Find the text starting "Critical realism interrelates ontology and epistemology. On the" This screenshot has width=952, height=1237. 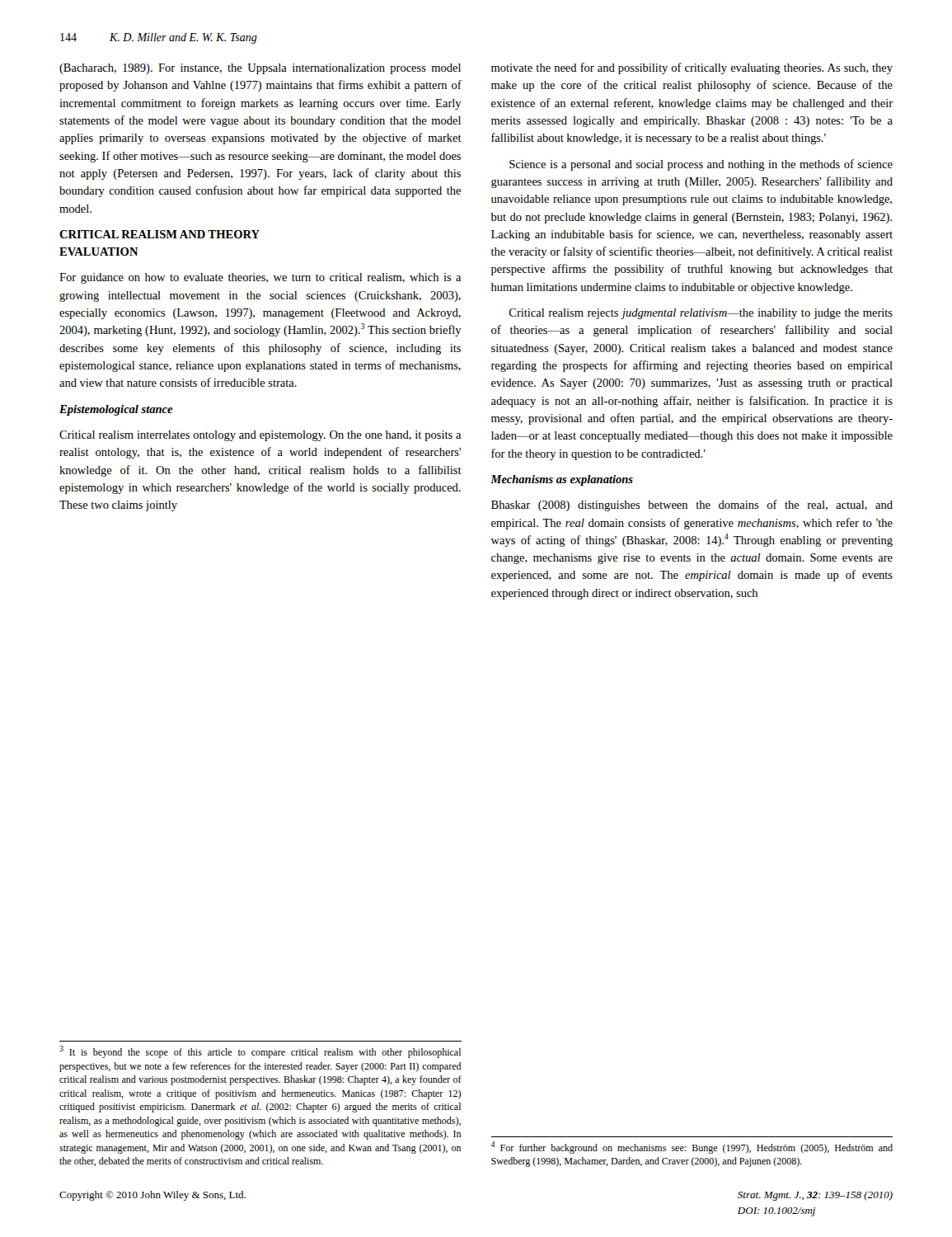click(x=260, y=470)
